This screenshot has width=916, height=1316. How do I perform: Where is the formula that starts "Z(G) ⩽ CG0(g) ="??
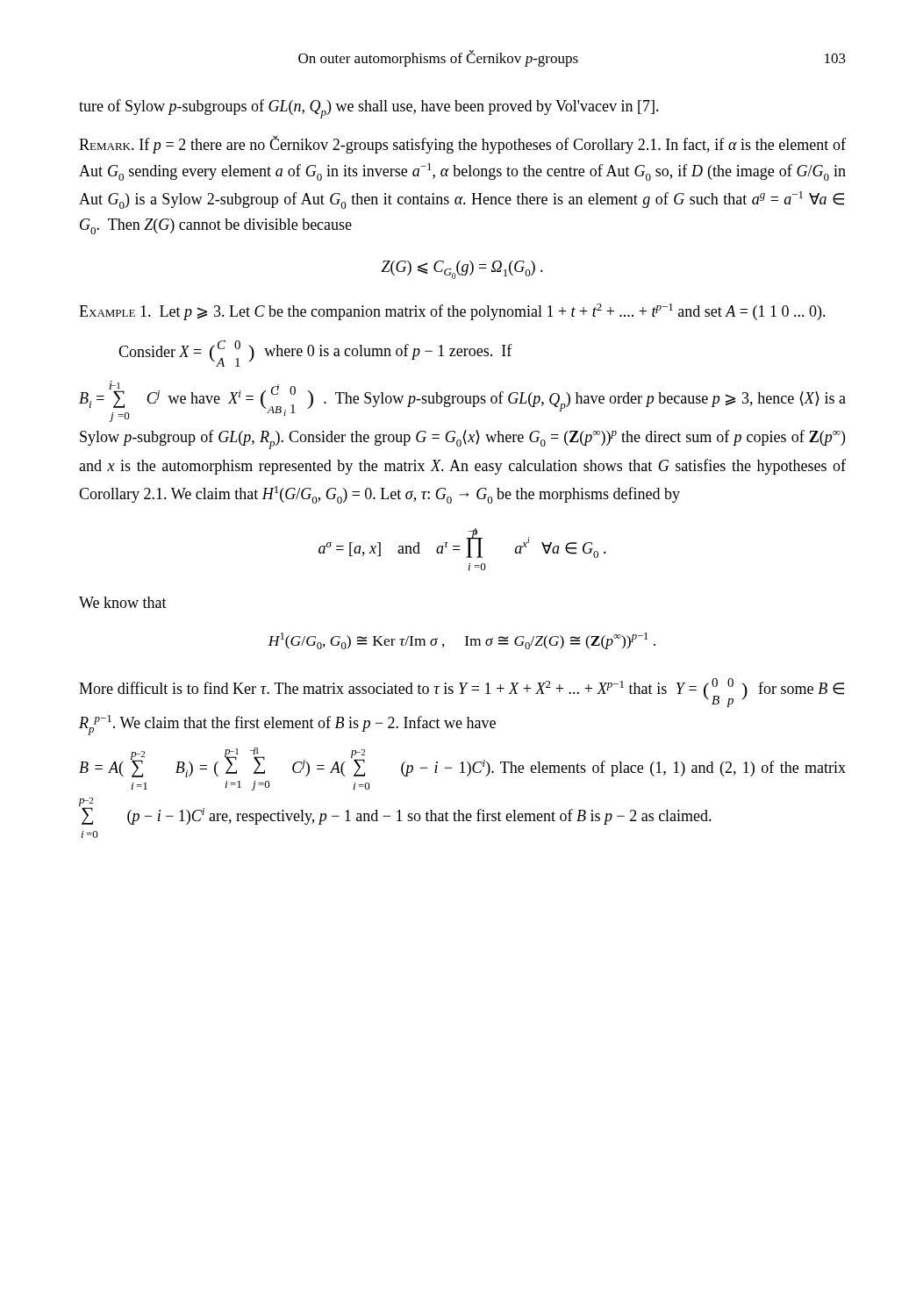point(462,269)
